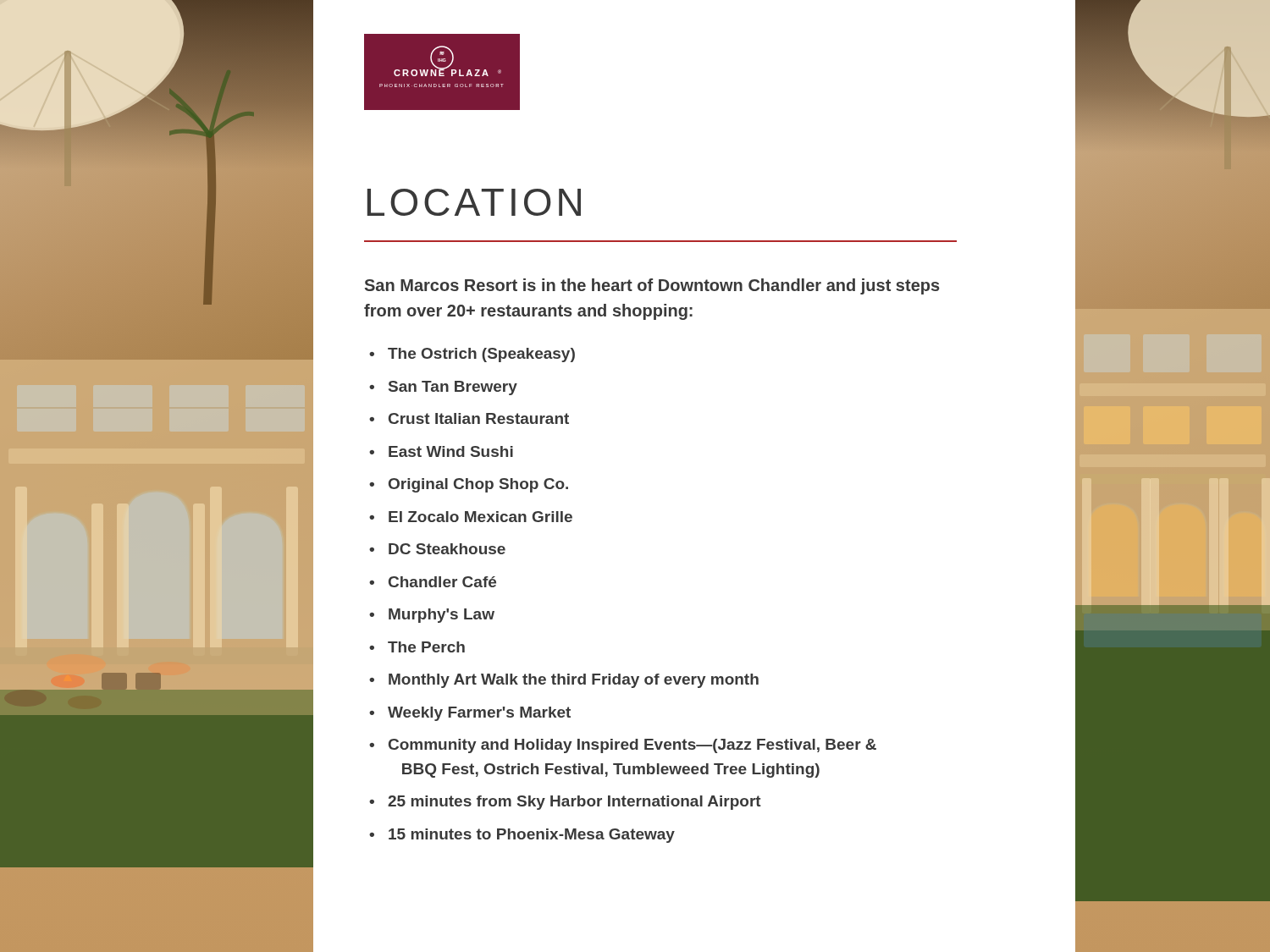Locate the text "Murphy's Law"
The width and height of the screenshot is (1270, 952).
pyautogui.click(x=441, y=614)
